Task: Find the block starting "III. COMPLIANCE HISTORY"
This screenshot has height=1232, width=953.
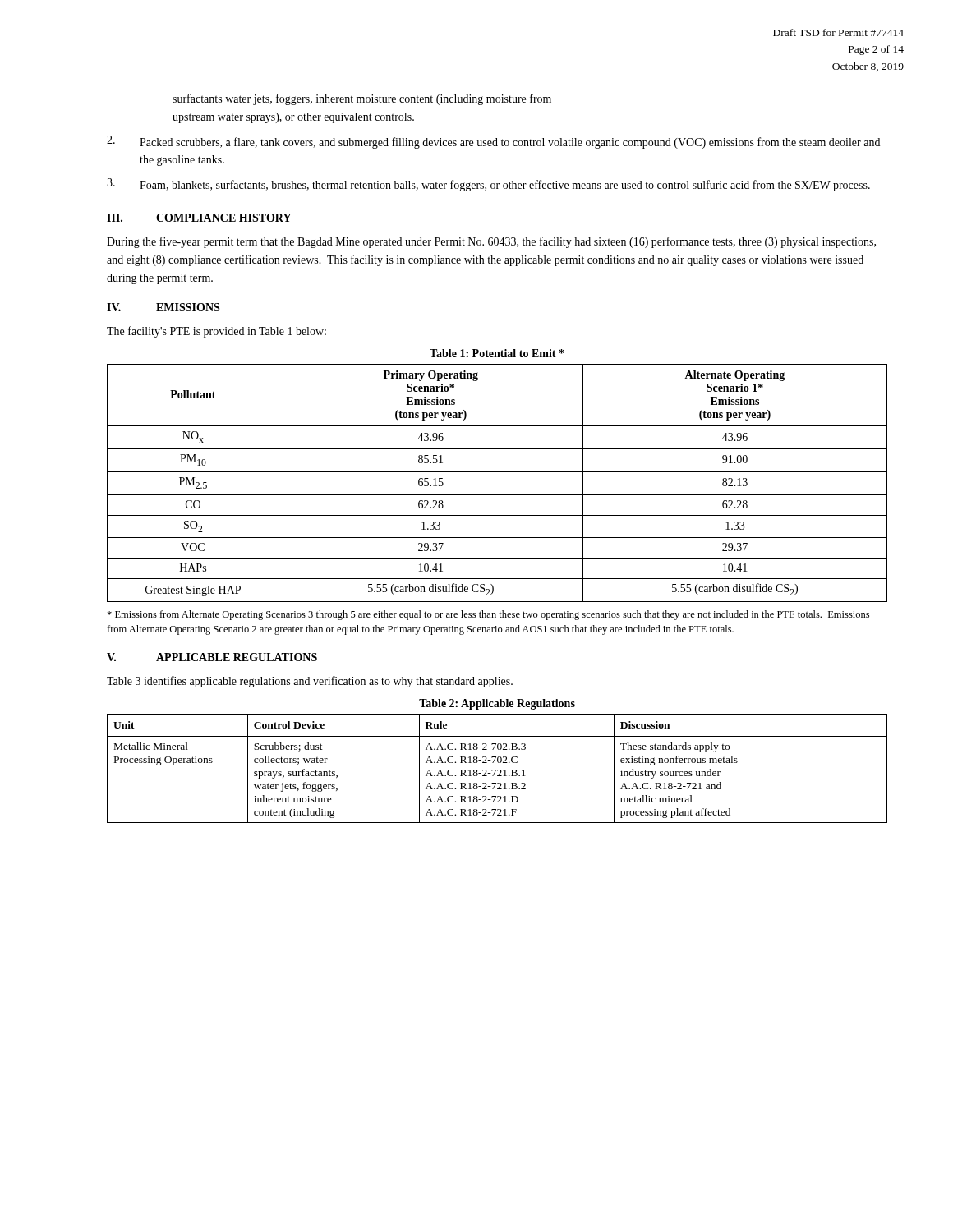Action: [x=199, y=219]
